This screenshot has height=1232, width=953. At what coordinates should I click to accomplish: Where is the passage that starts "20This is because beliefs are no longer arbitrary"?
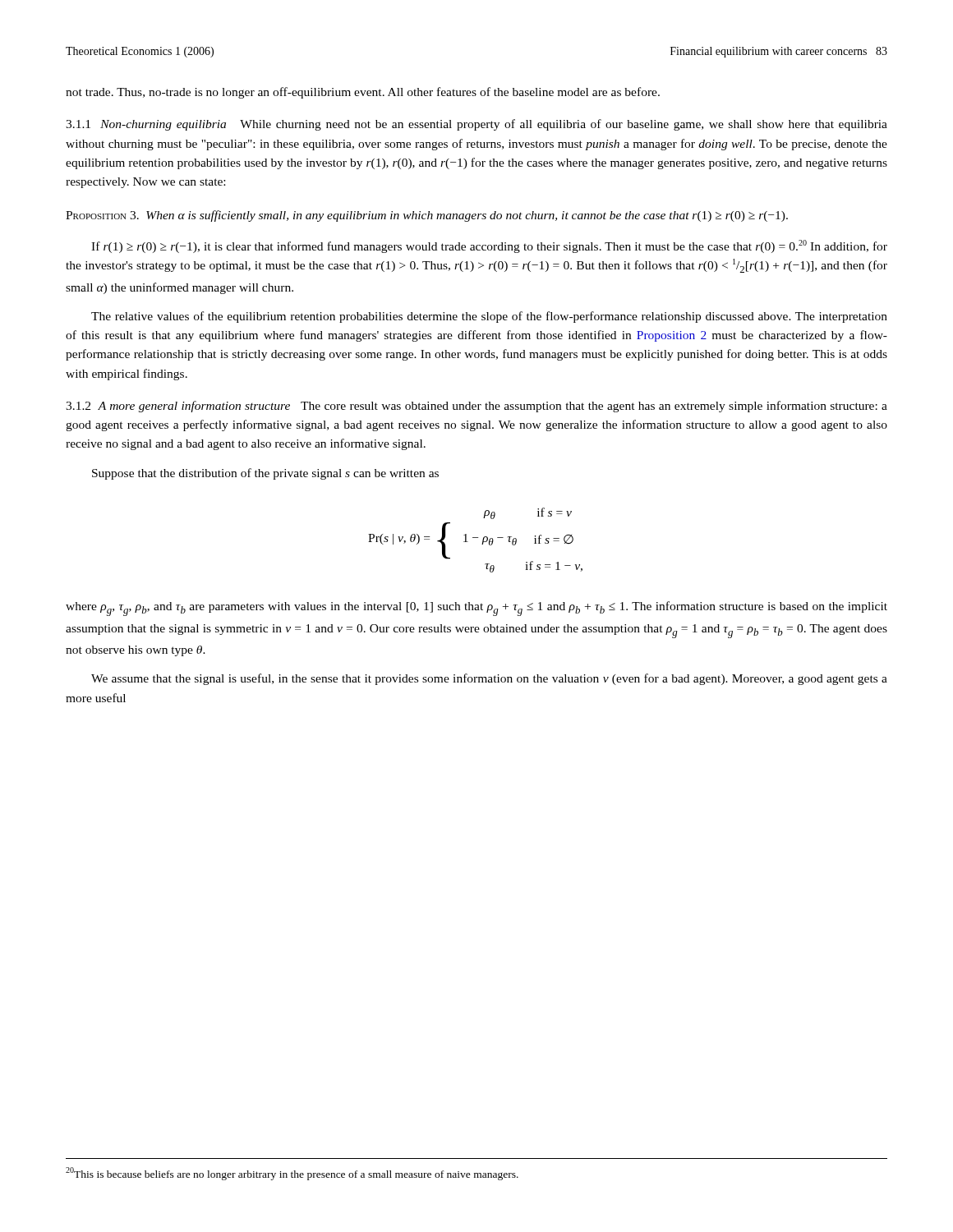pyautogui.click(x=476, y=1173)
